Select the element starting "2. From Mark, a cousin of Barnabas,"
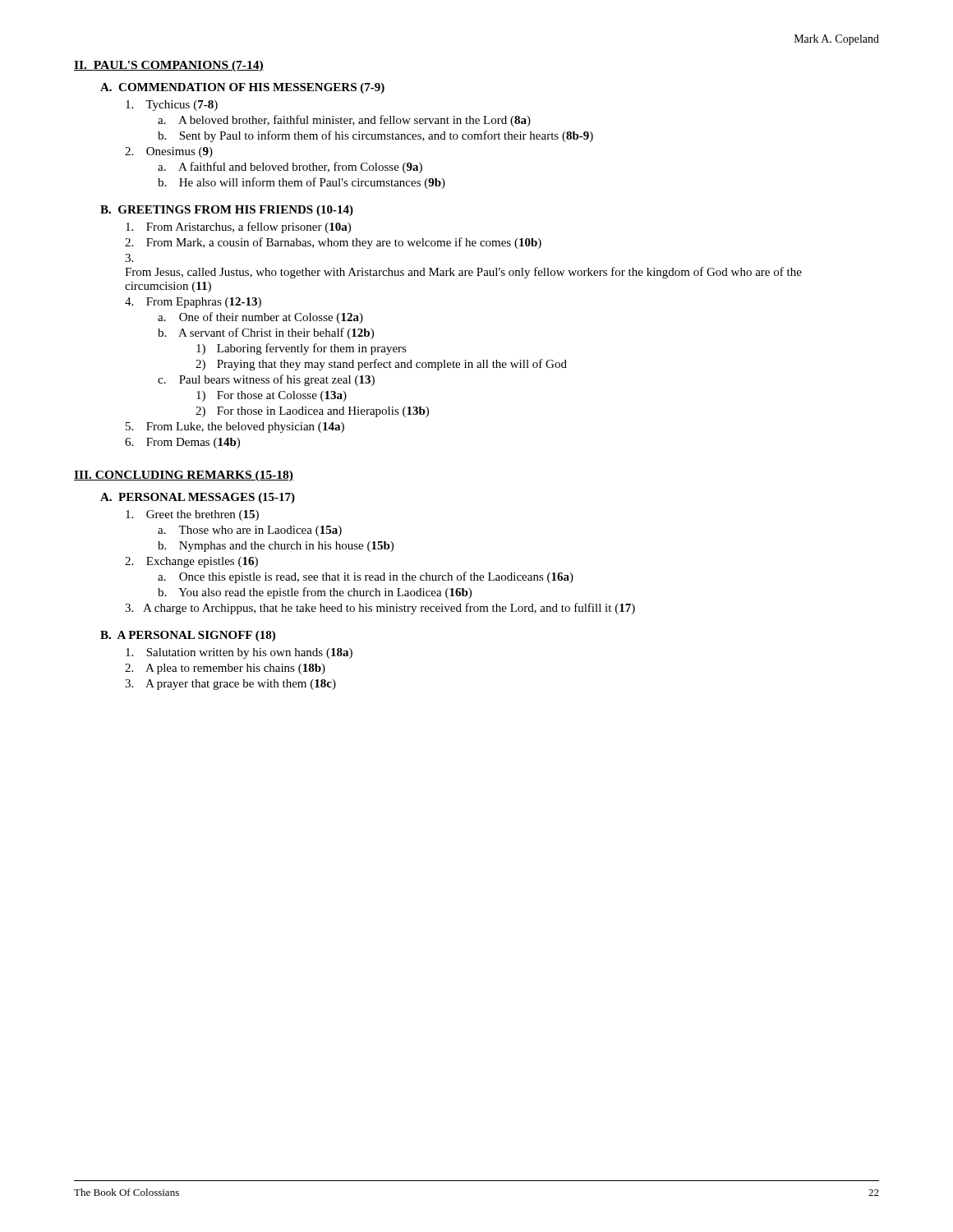 coord(333,243)
